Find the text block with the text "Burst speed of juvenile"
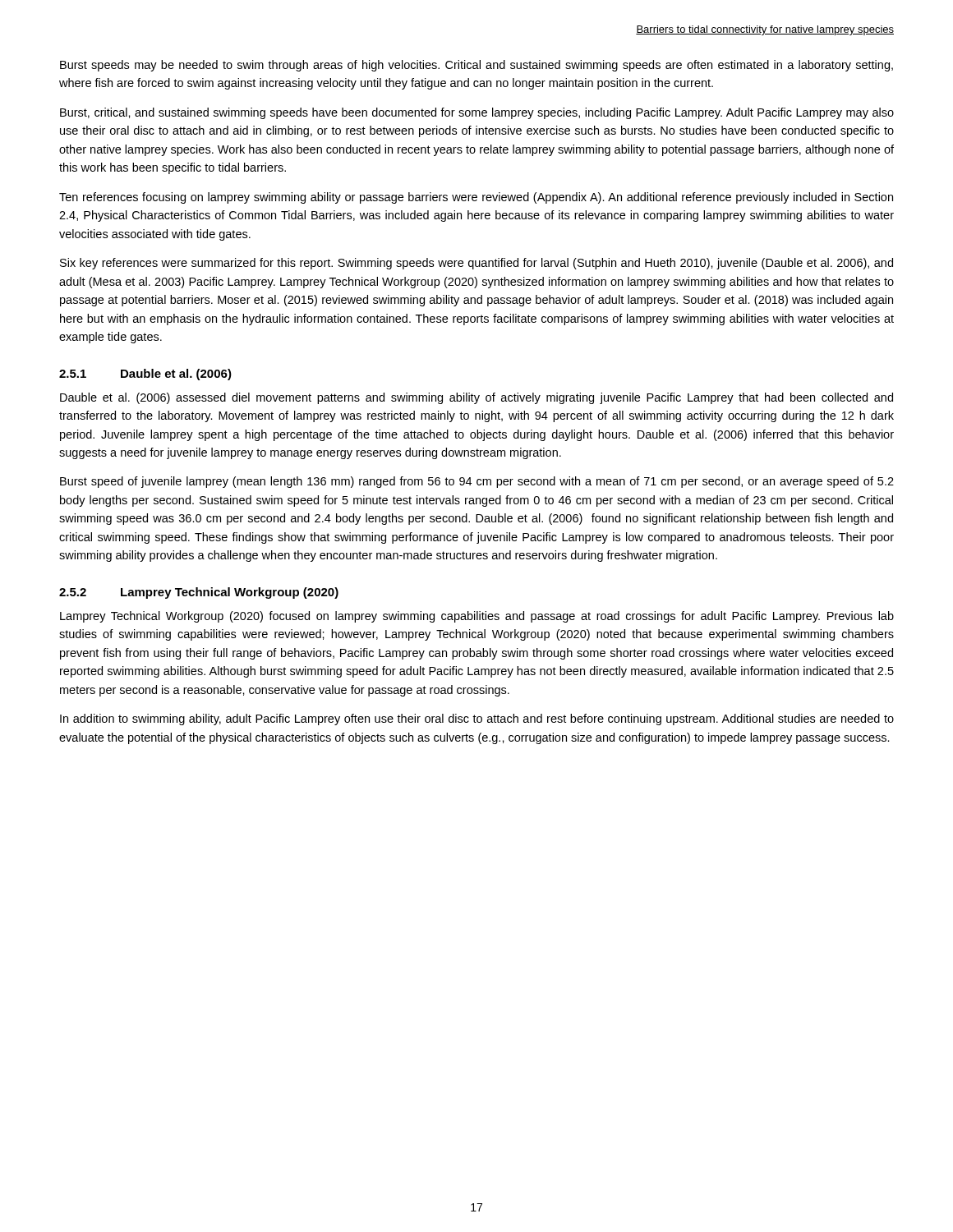The image size is (953, 1232). (476, 519)
